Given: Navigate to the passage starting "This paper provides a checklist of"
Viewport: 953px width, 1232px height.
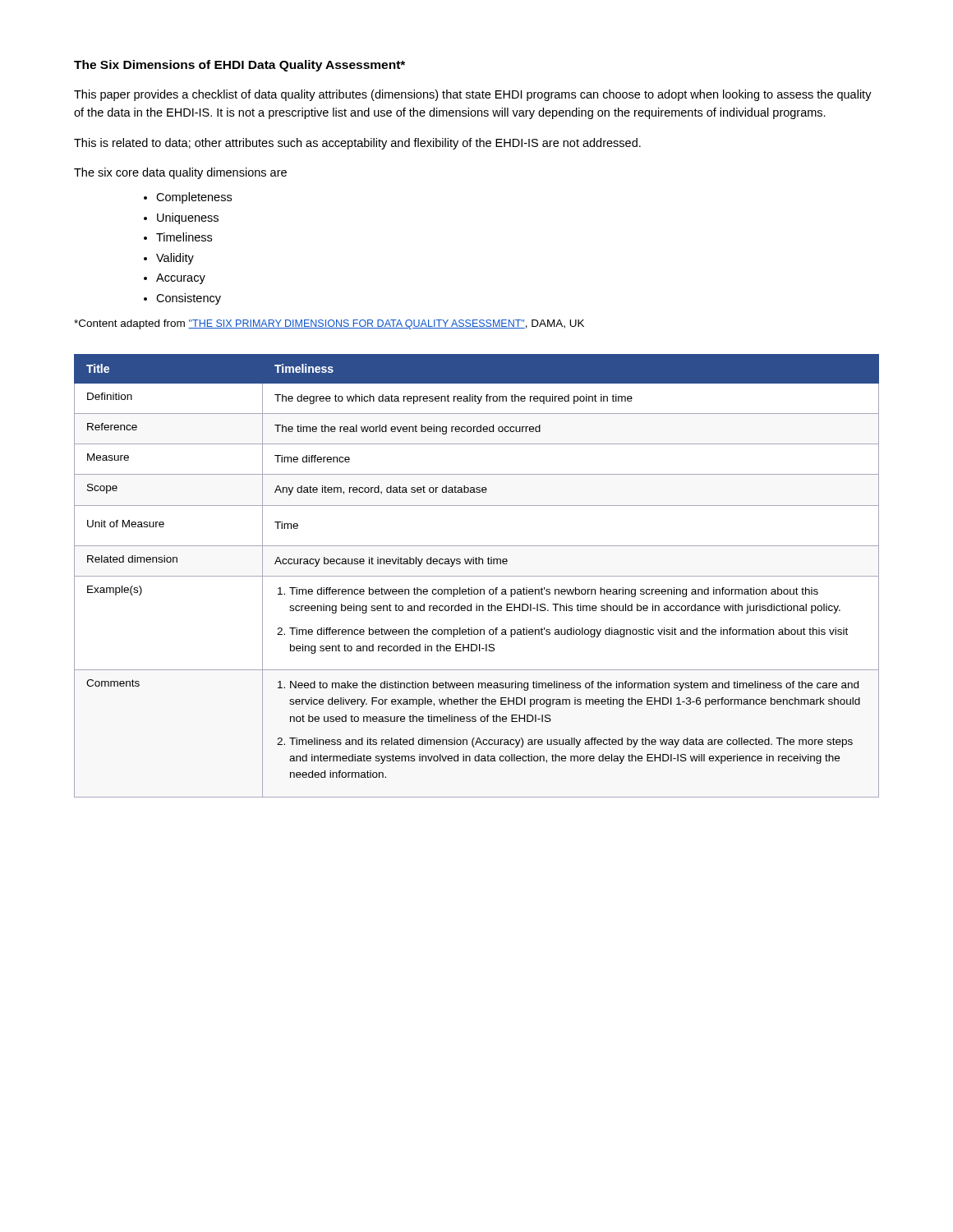Looking at the screenshot, I should pyautogui.click(x=473, y=104).
